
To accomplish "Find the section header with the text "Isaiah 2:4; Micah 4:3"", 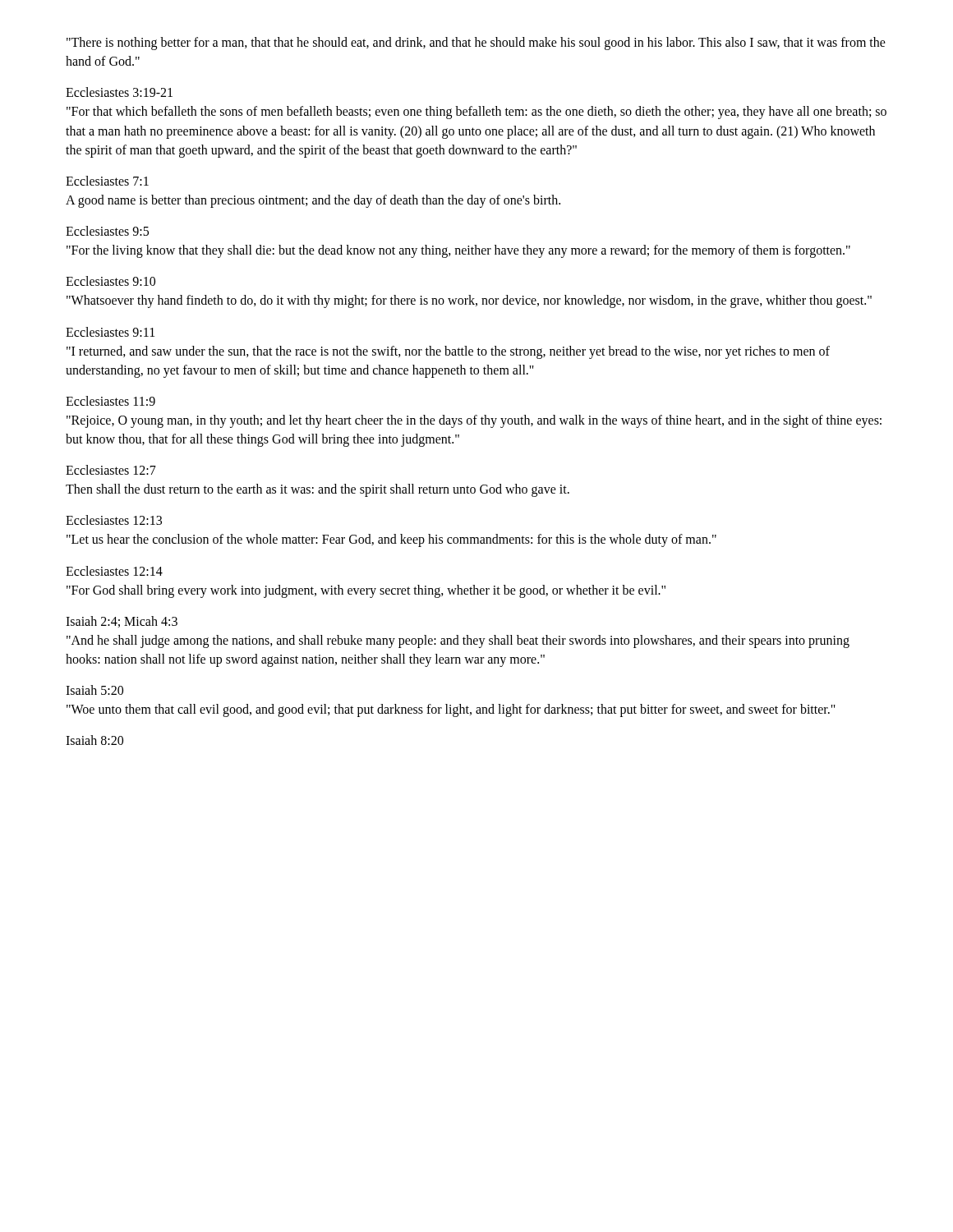I will coord(476,641).
